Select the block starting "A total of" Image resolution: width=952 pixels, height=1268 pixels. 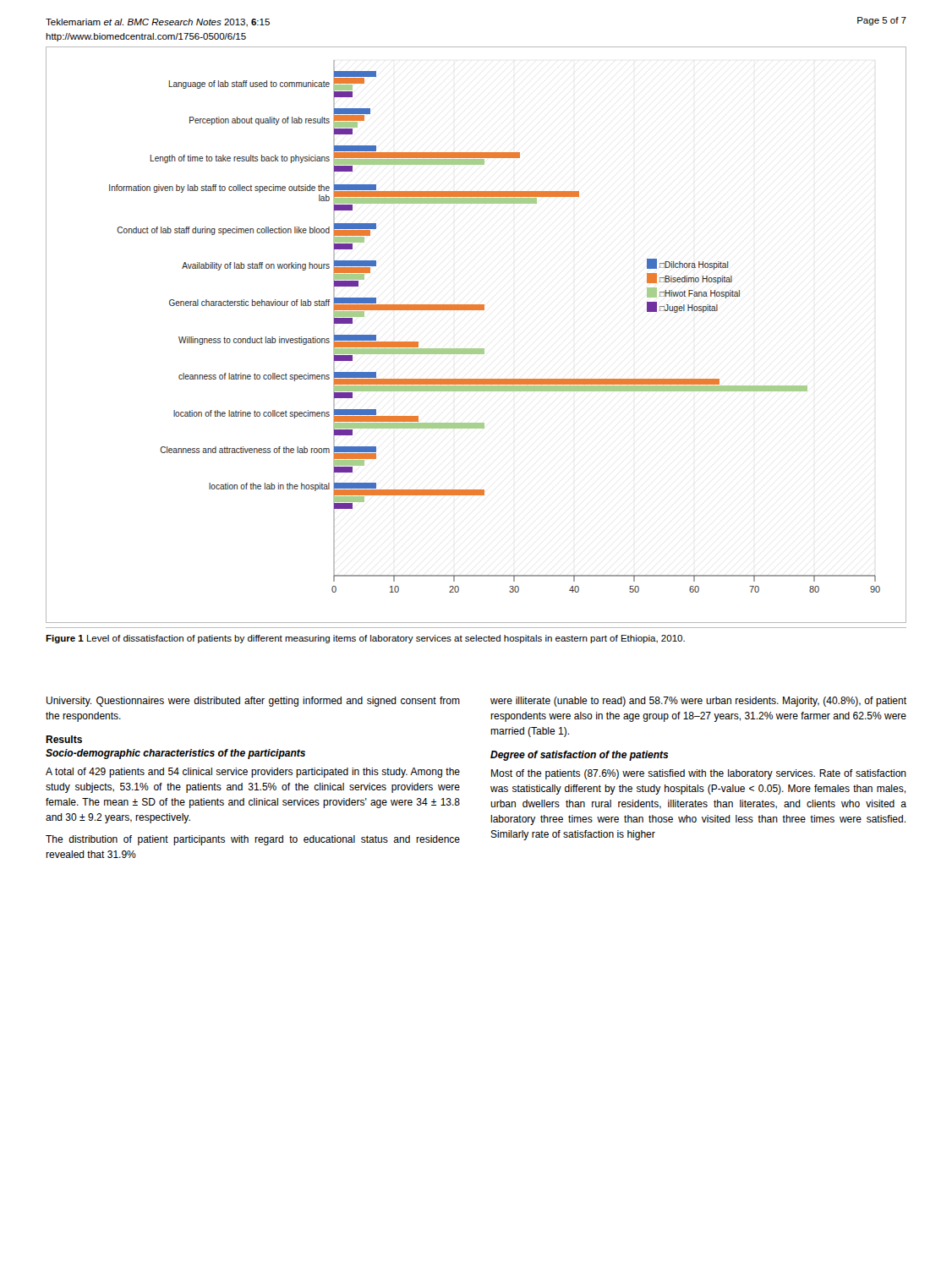click(253, 813)
